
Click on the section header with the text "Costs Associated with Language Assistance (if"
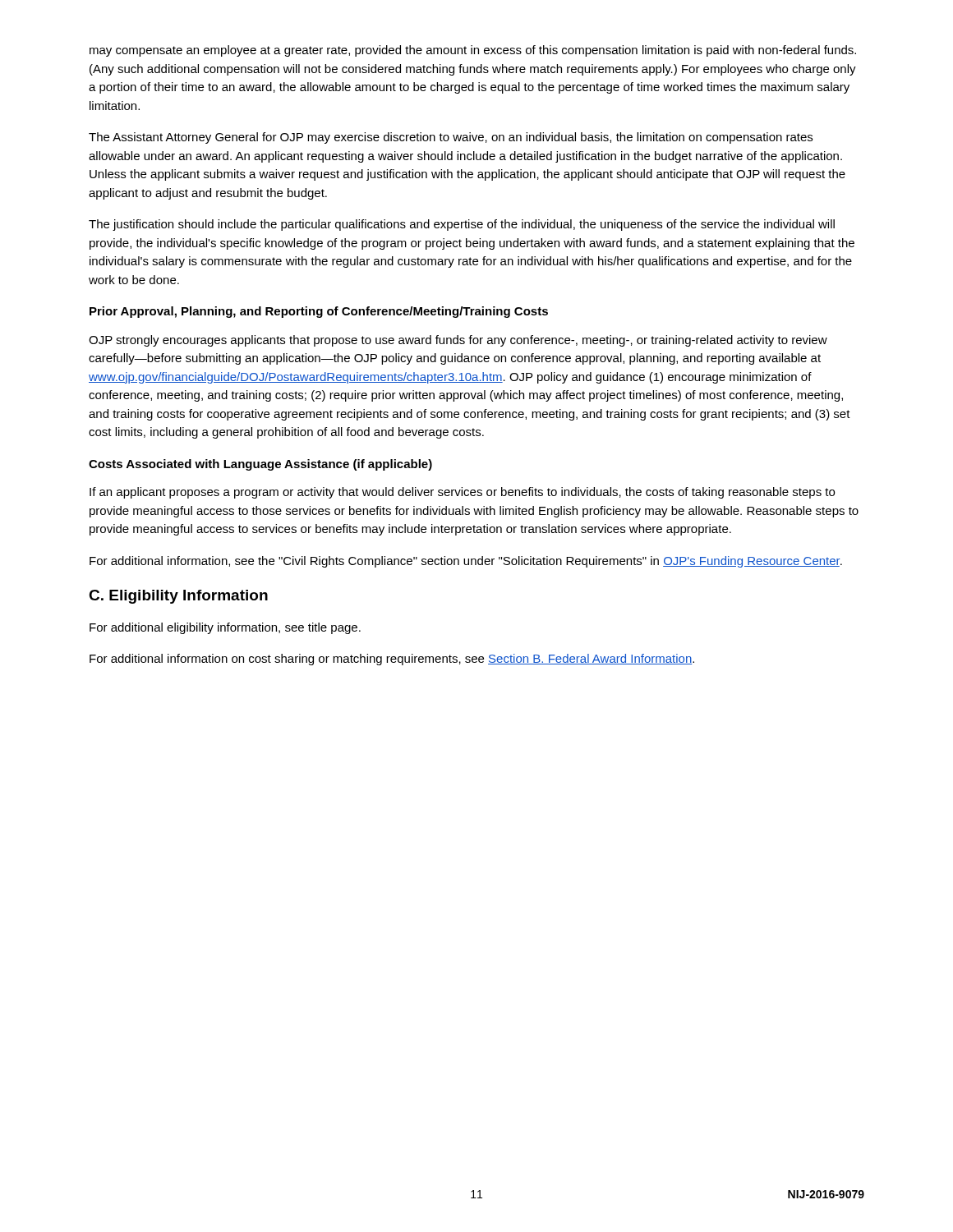260,465
